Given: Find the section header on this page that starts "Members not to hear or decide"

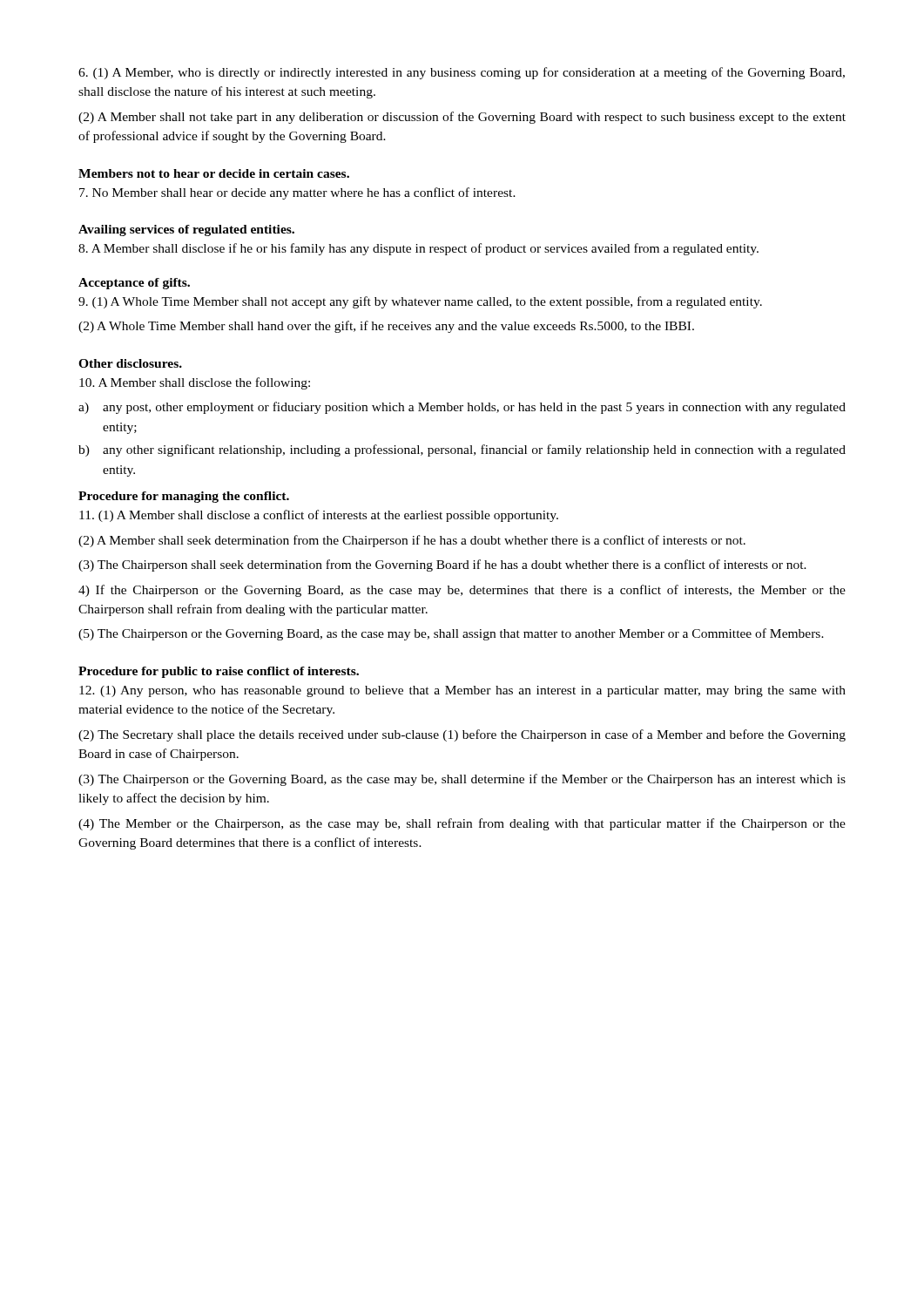Looking at the screenshot, I should pos(214,173).
